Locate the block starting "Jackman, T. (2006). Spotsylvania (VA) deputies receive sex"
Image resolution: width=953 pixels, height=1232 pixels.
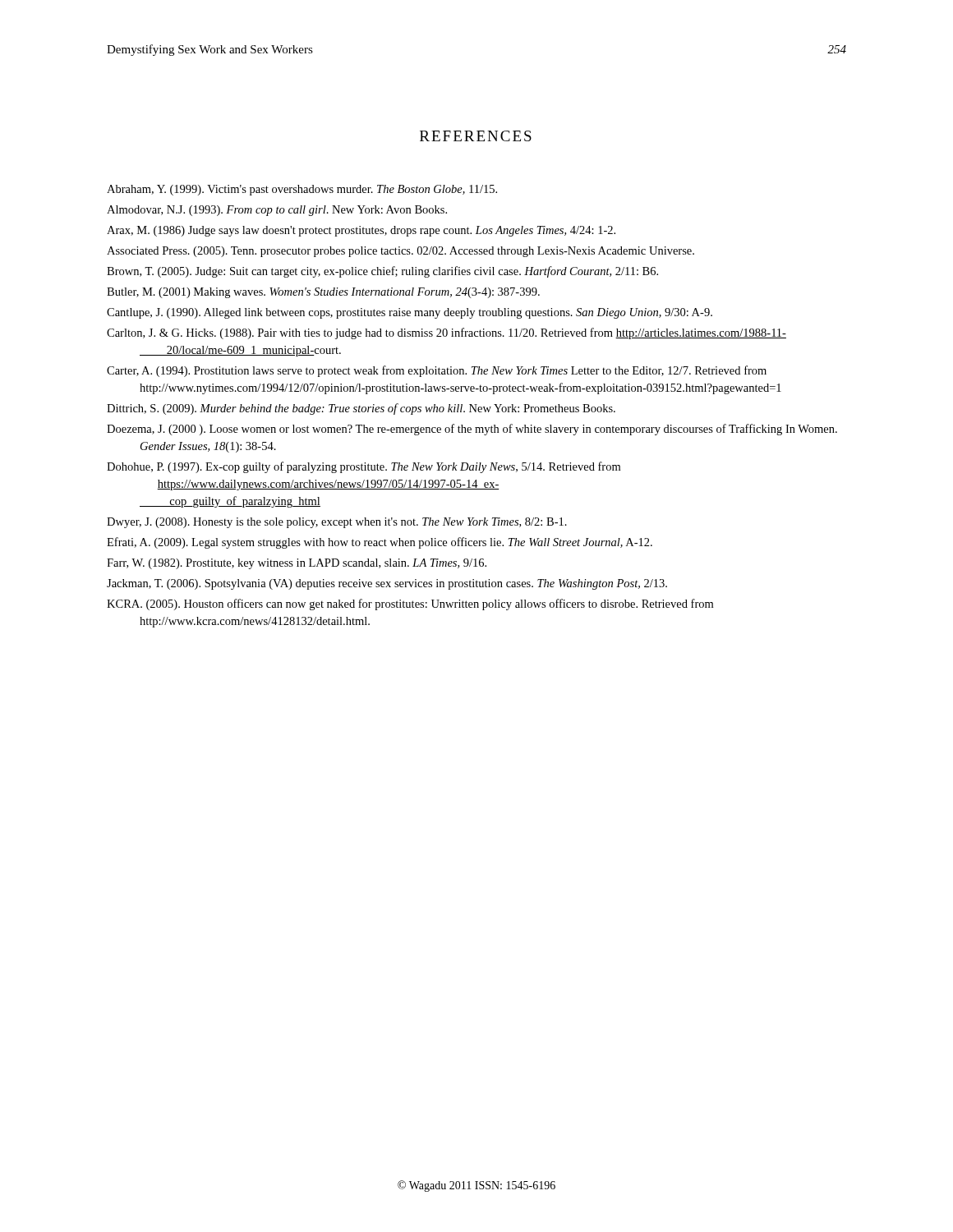click(x=387, y=583)
